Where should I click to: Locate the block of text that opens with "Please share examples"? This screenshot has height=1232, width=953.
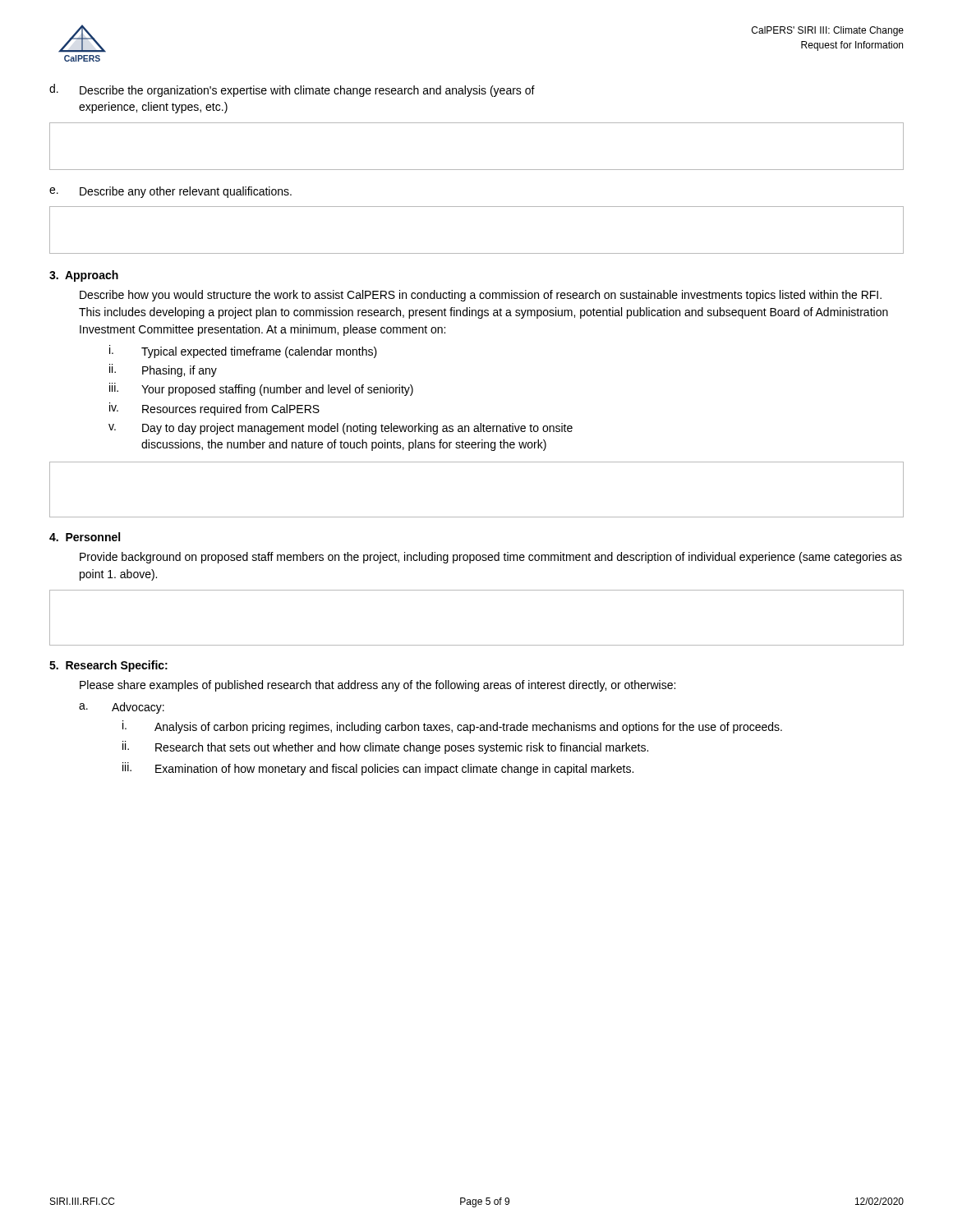tap(378, 685)
